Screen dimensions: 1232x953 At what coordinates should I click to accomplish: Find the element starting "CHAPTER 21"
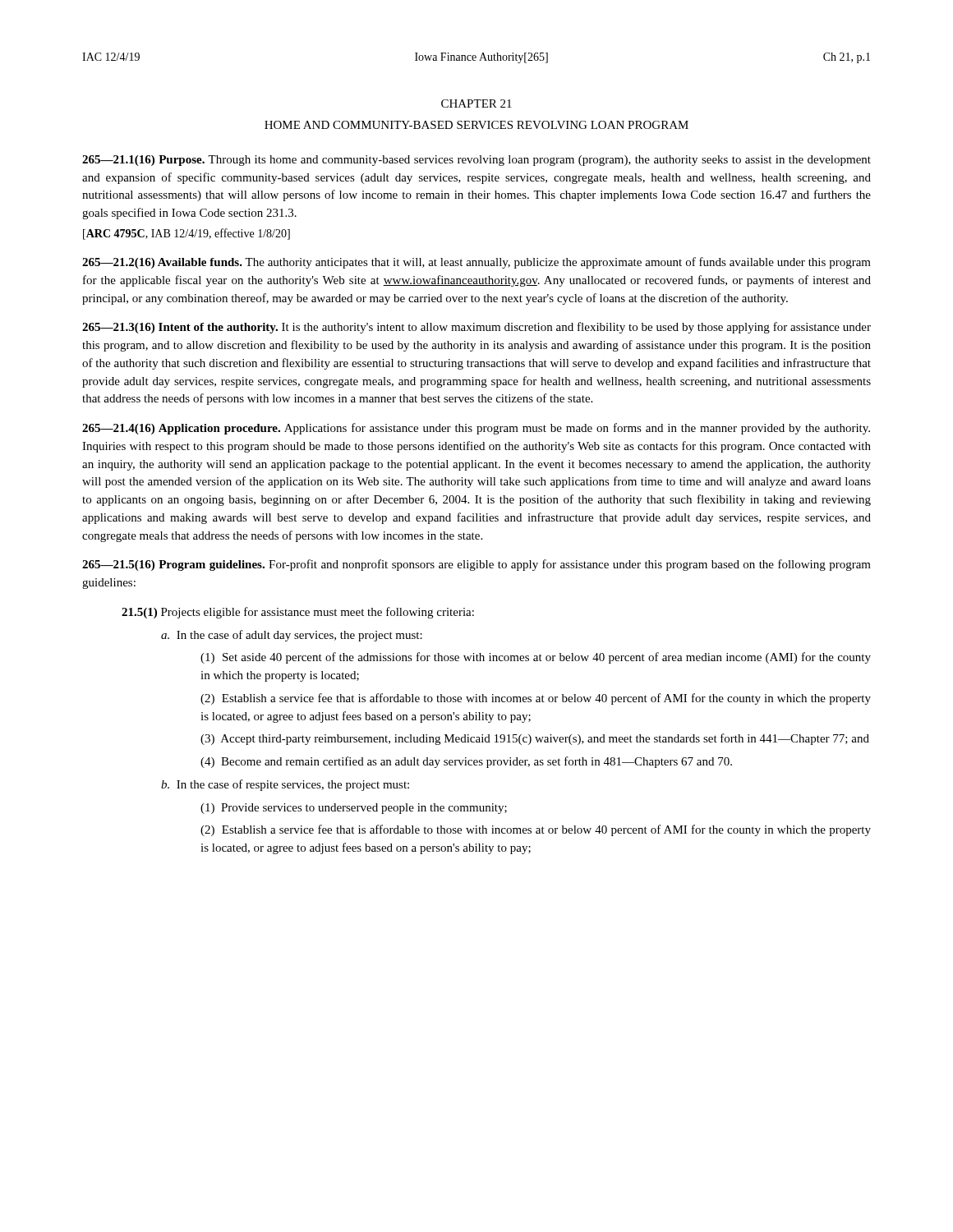(x=476, y=104)
